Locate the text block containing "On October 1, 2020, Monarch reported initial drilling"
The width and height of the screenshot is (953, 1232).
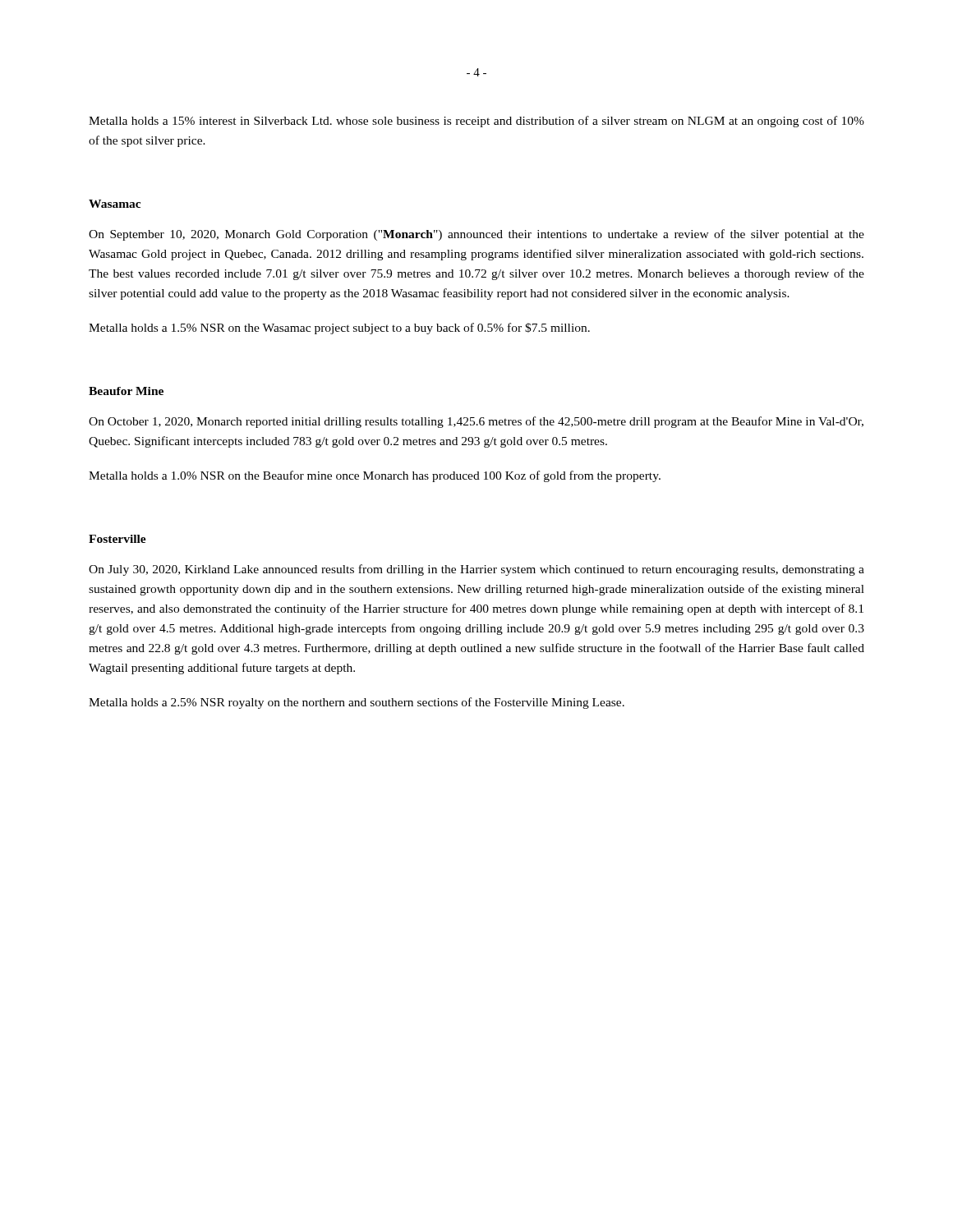pos(476,431)
